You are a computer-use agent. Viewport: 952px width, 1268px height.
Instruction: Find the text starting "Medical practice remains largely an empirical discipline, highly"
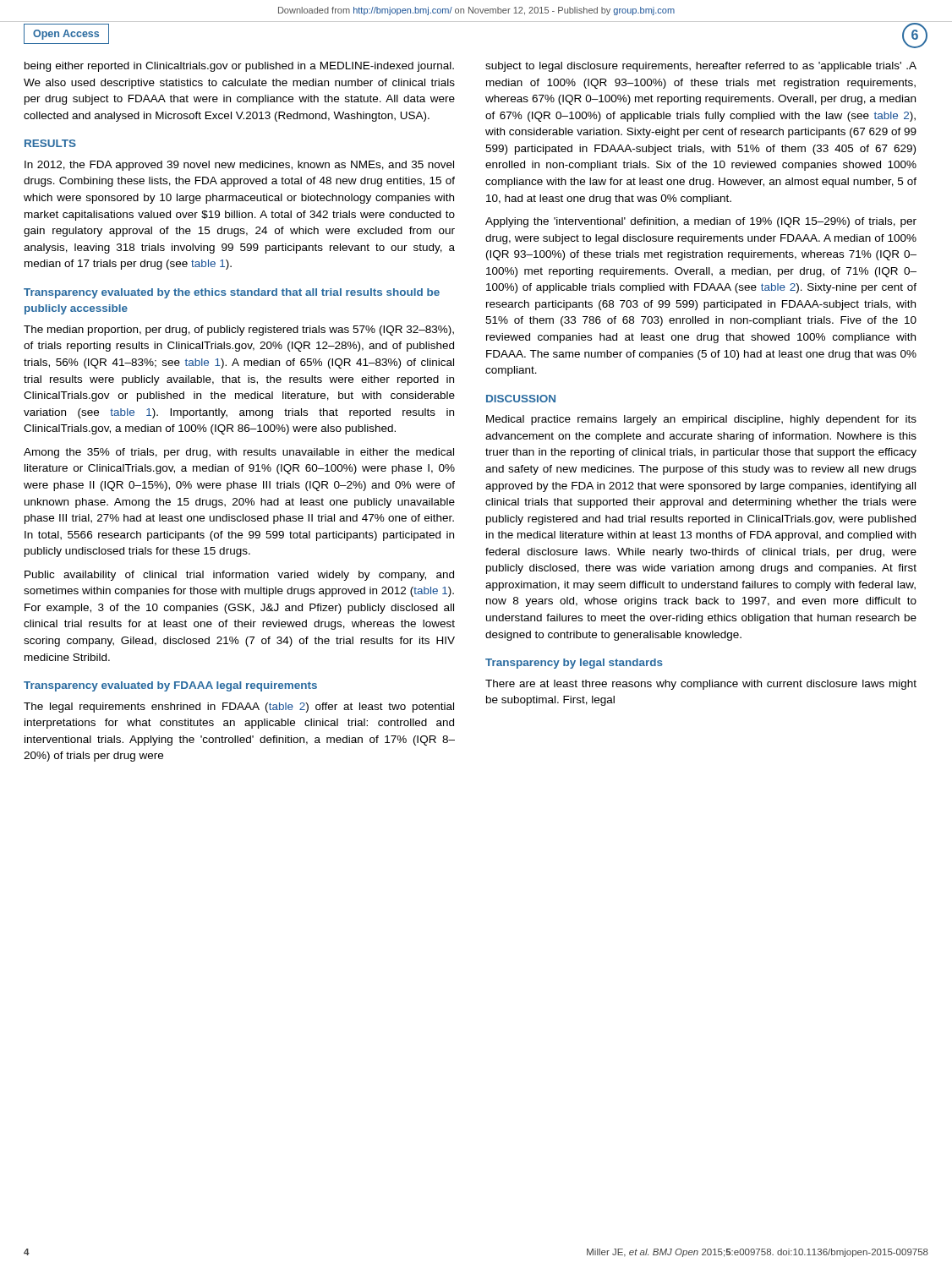click(701, 527)
